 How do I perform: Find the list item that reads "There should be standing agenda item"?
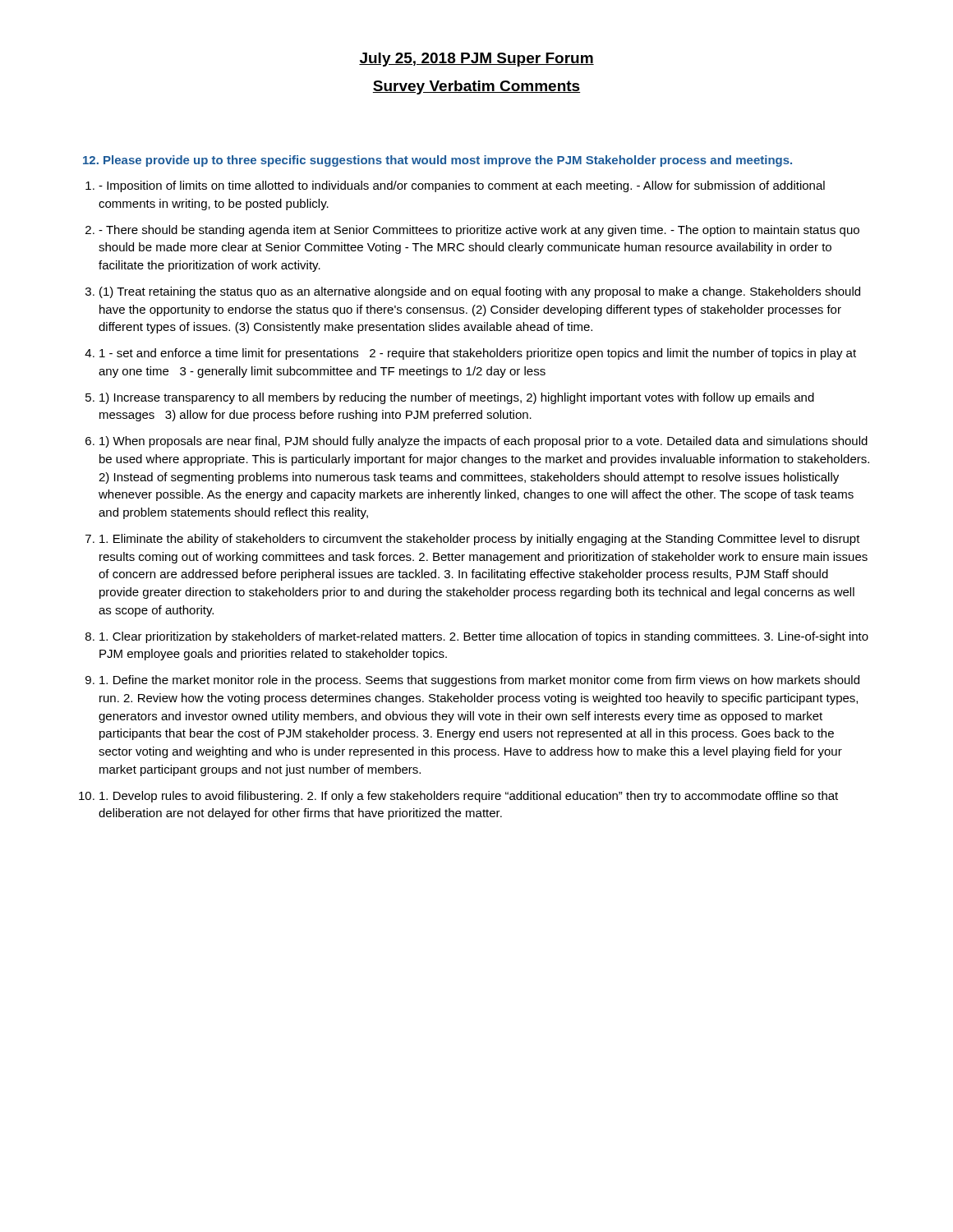(x=479, y=247)
